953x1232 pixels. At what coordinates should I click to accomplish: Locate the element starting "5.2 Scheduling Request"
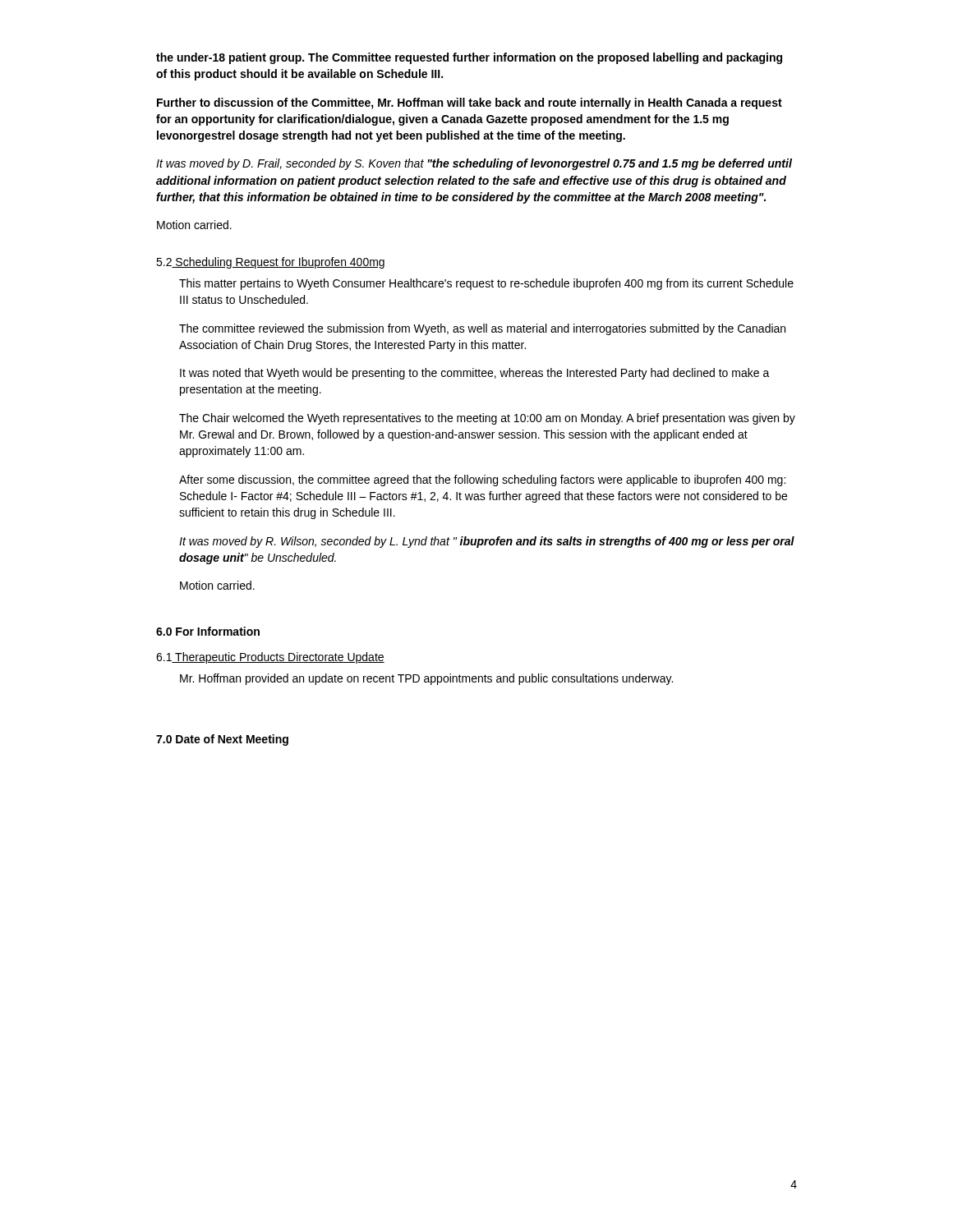click(271, 262)
